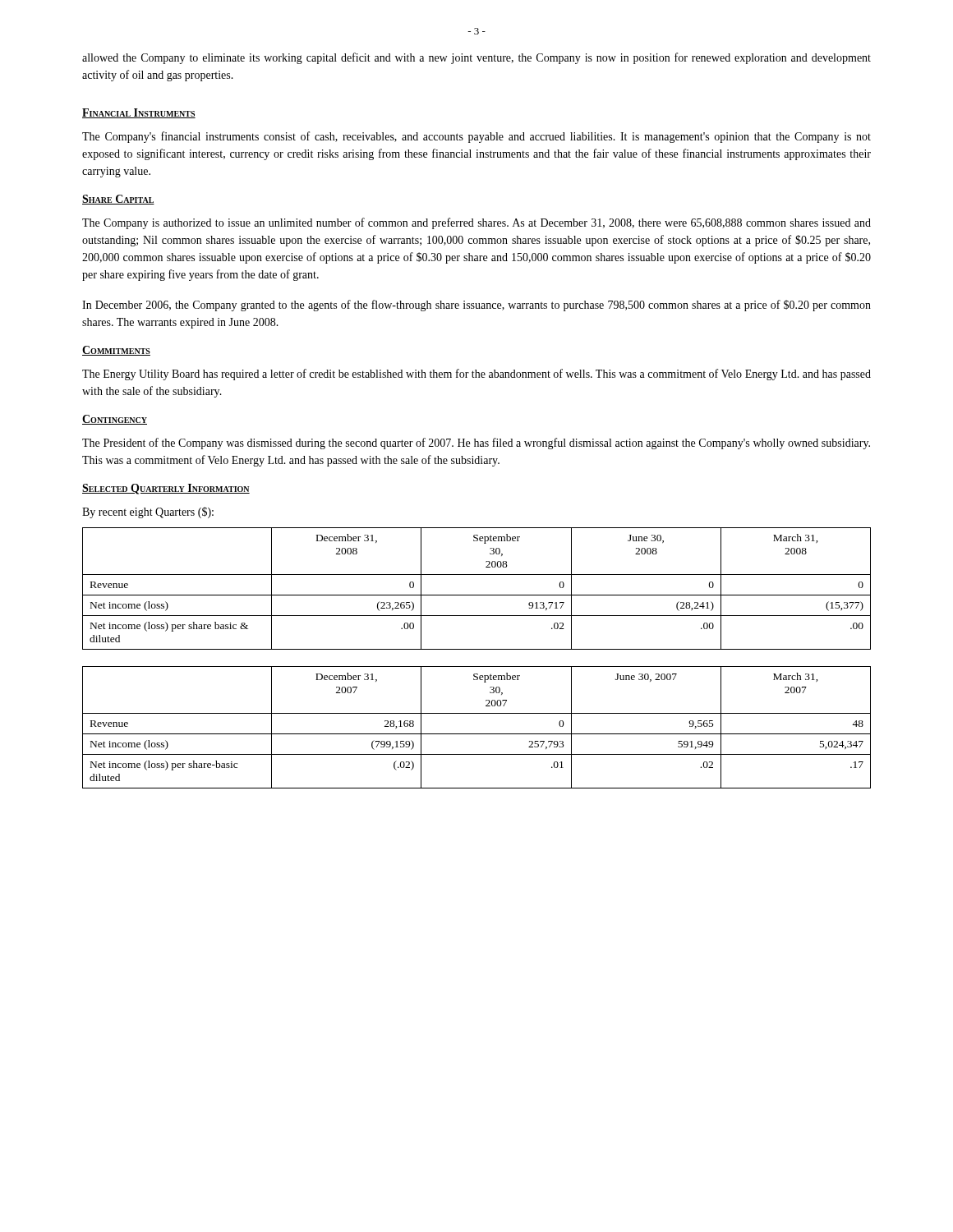Locate the table with the text "June 30, 2007"

coord(476,727)
